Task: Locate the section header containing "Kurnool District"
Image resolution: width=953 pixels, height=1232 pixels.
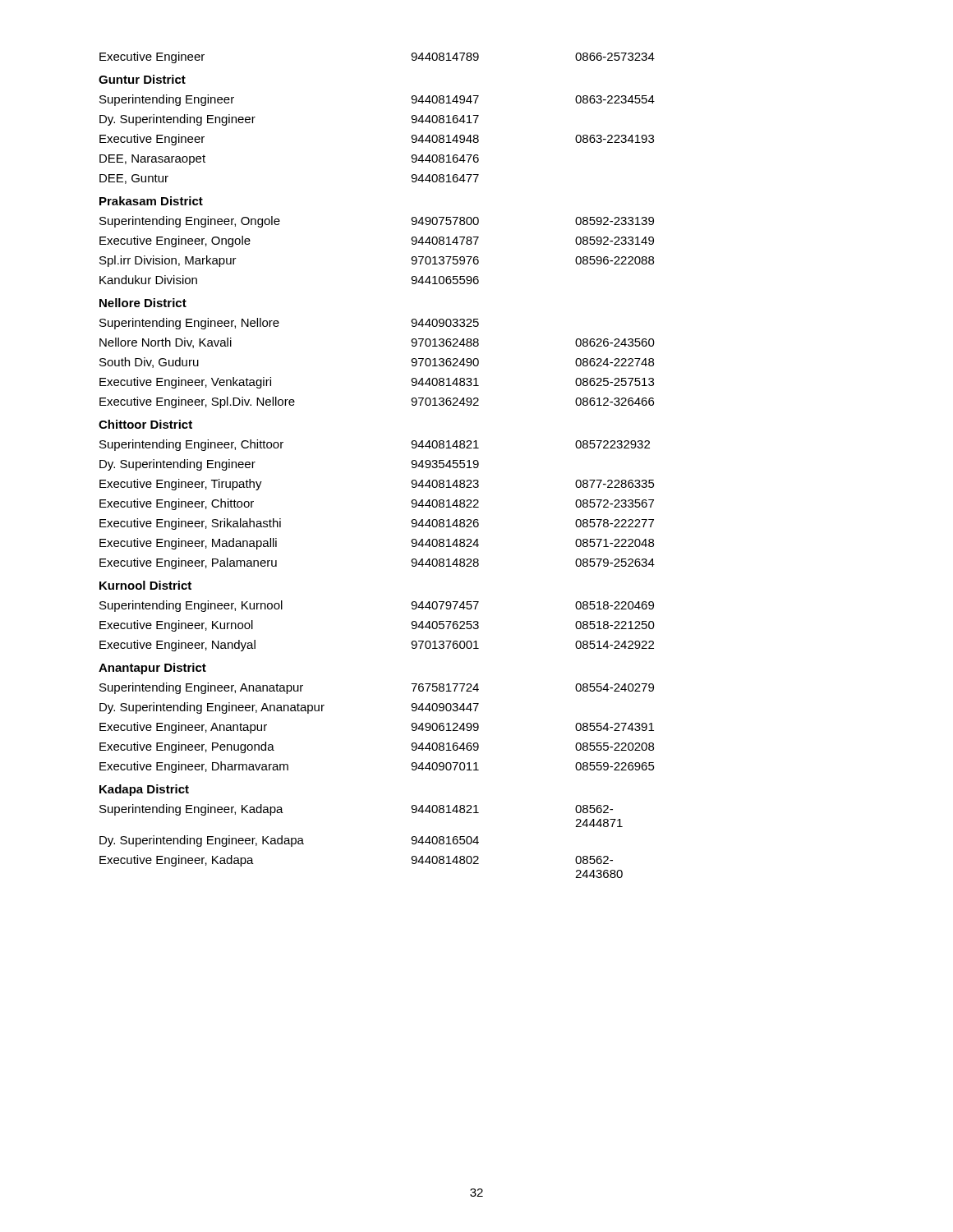Action: (x=145, y=585)
